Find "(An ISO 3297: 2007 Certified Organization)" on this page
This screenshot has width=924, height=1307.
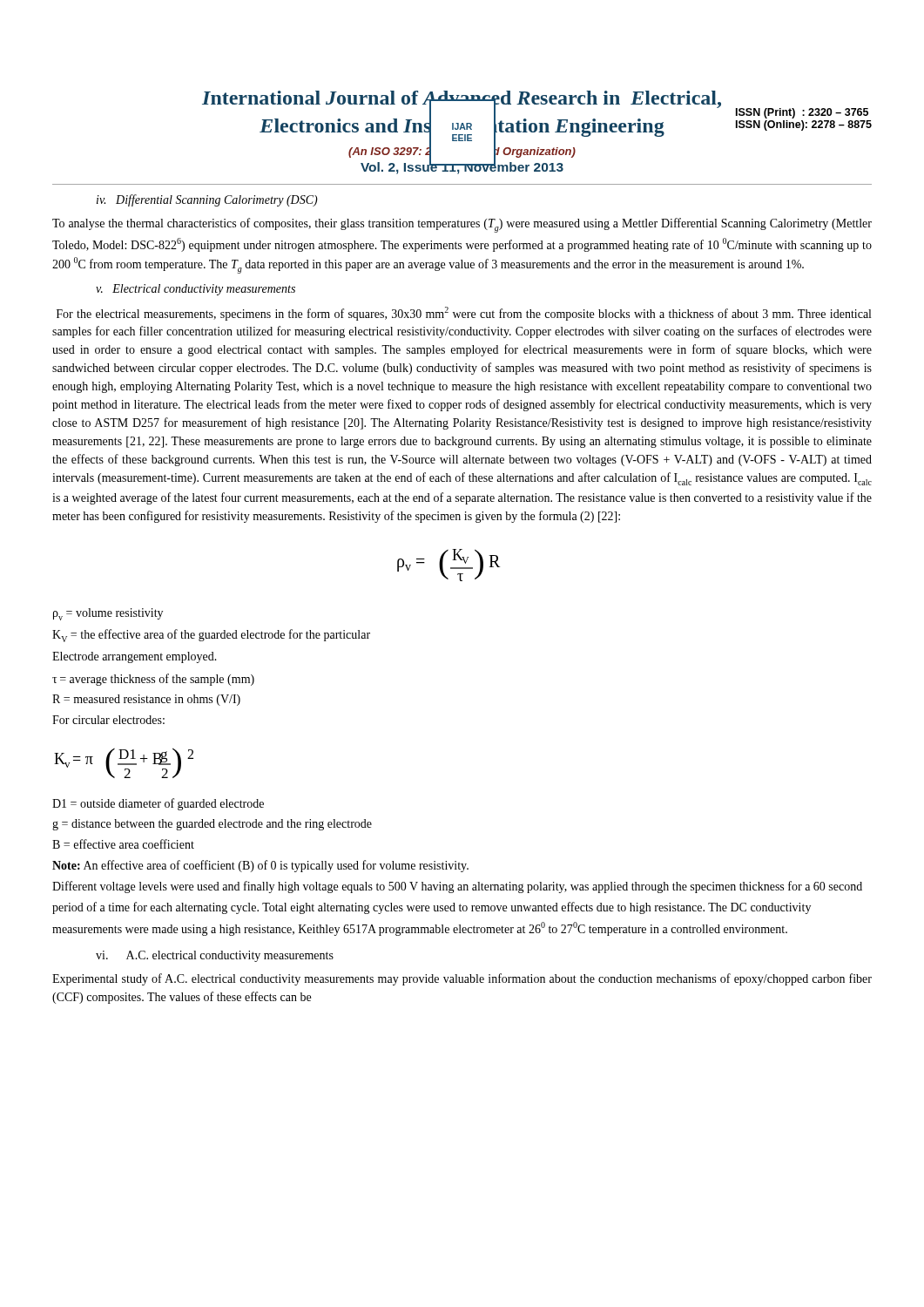tap(462, 151)
